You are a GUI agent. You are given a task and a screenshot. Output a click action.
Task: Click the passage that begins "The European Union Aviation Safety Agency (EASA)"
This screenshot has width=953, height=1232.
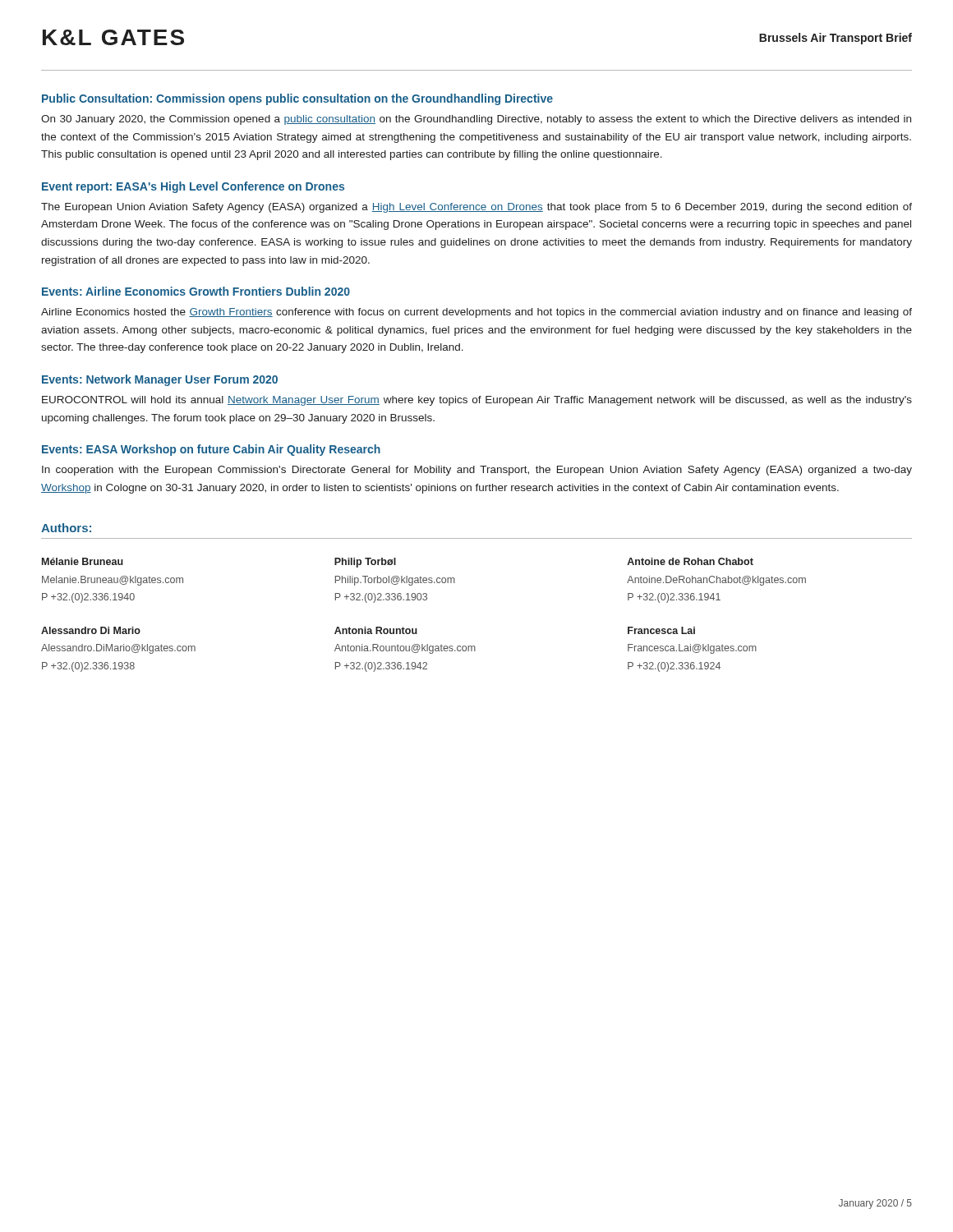pos(476,233)
